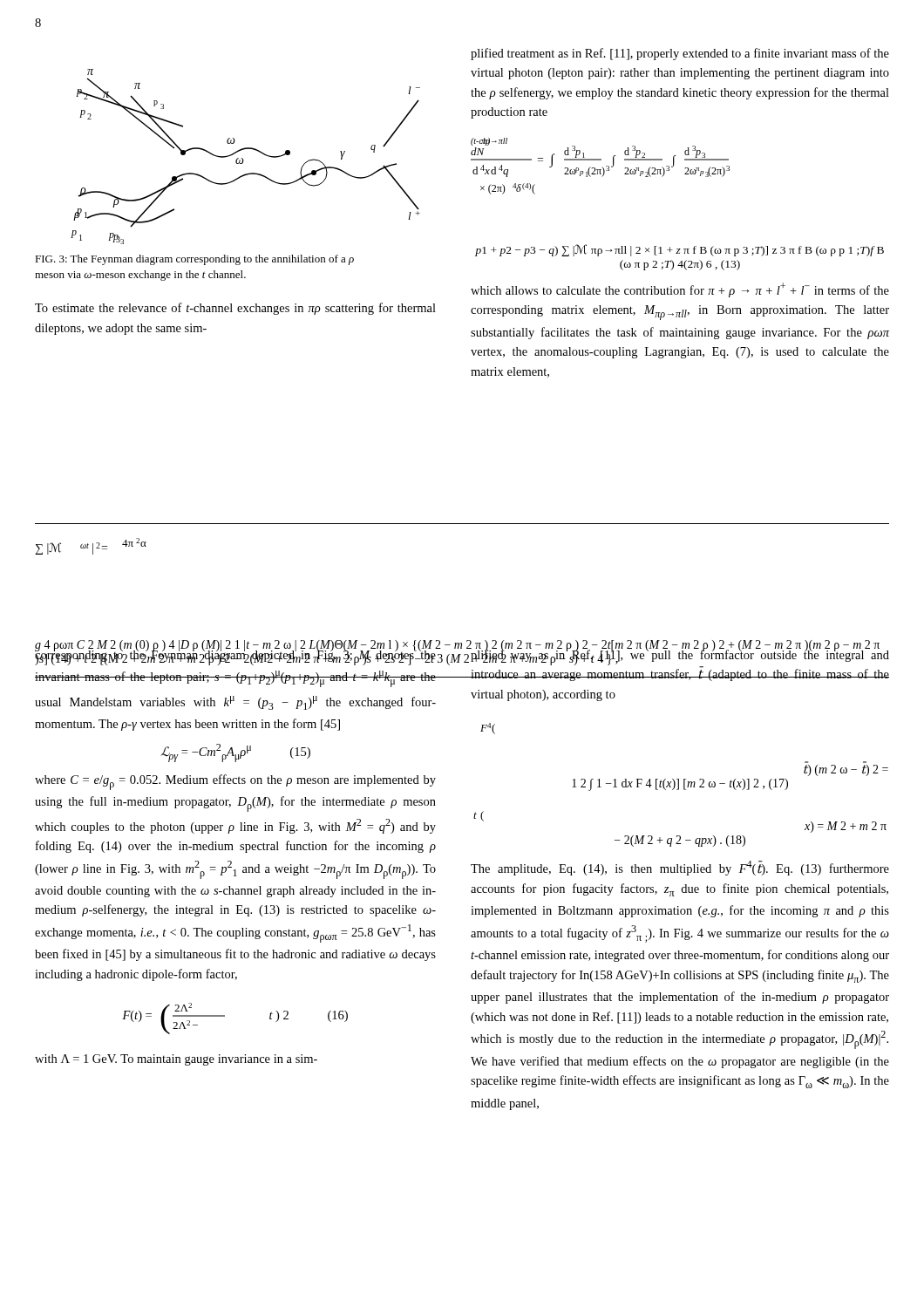924x1308 pixels.
Task: Find the block starting "F(t) = ("
Action: [x=235, y=1017]
